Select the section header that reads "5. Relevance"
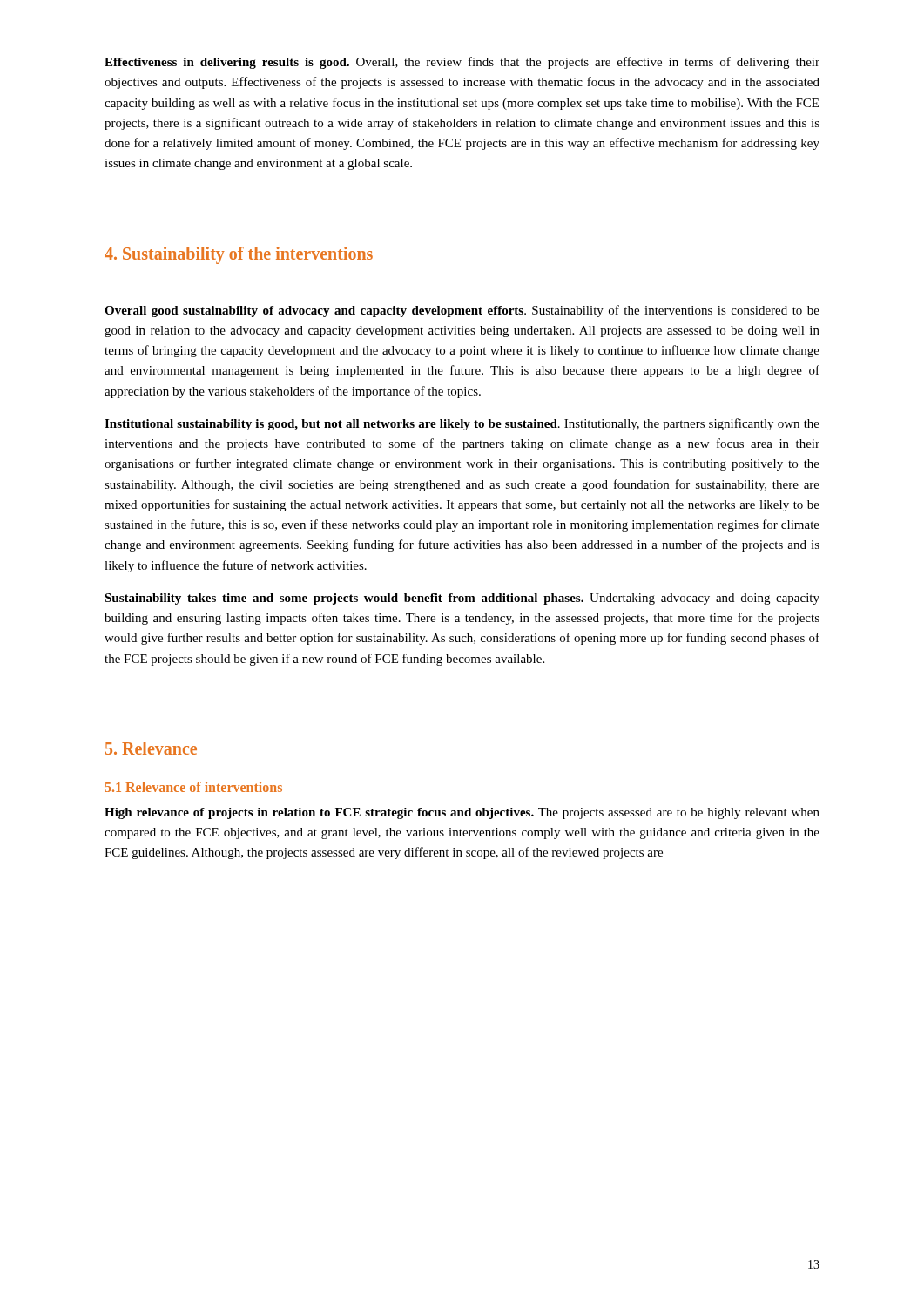The image size is (924, 1307). 151,748
